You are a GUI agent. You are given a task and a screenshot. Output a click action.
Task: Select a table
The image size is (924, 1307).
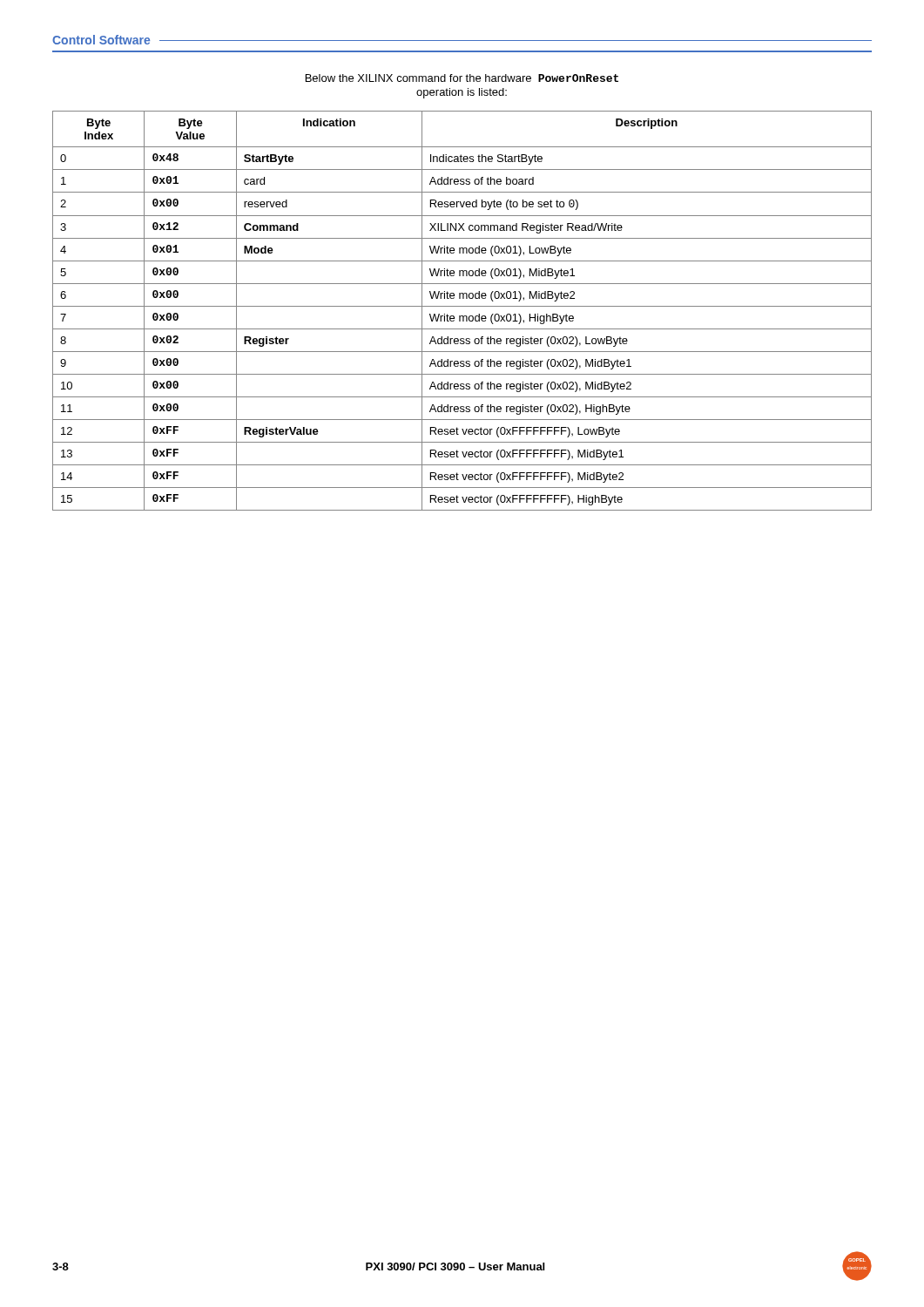(462, 311)
